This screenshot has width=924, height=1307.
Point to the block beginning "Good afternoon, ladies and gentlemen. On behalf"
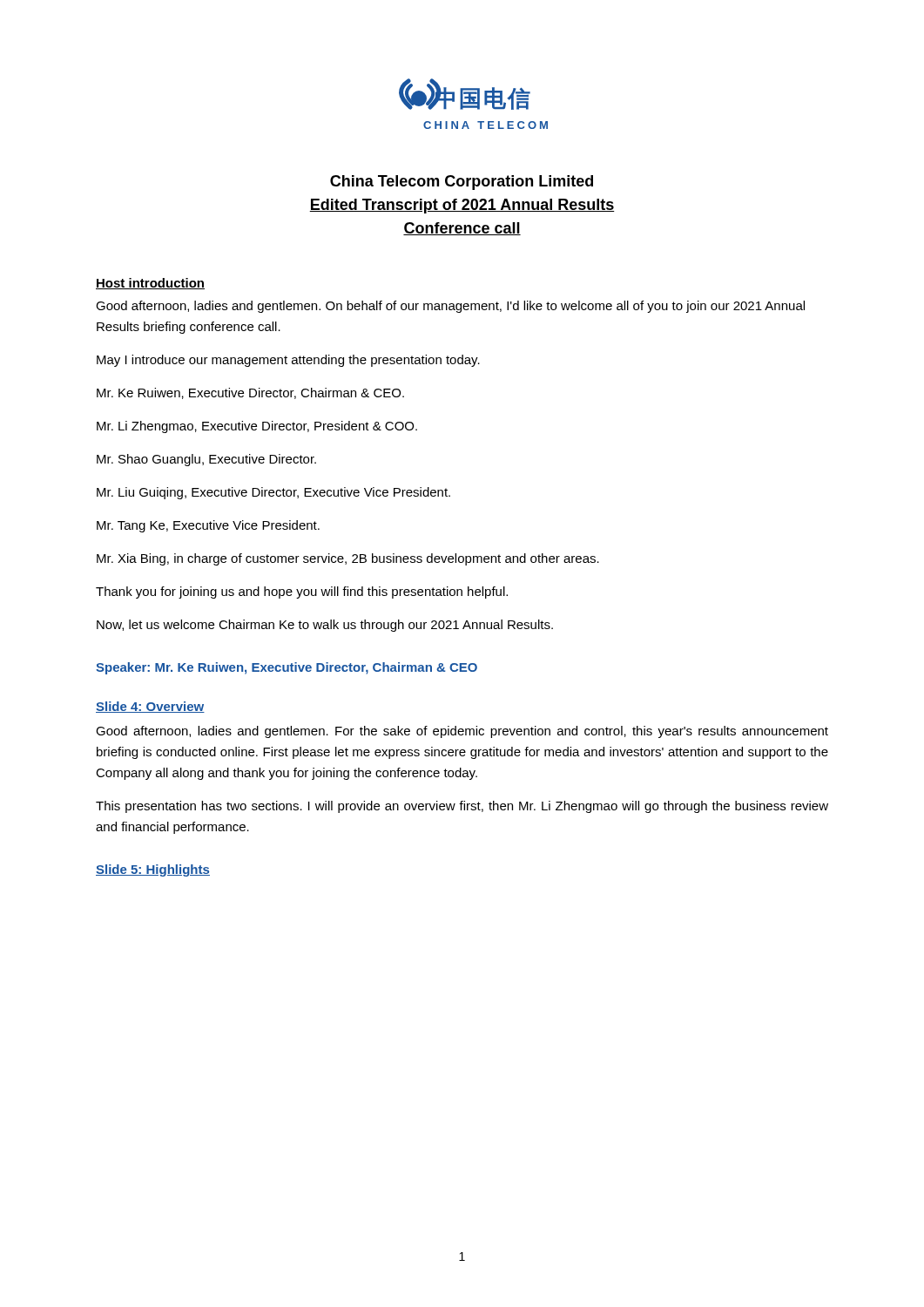point(451,316)
